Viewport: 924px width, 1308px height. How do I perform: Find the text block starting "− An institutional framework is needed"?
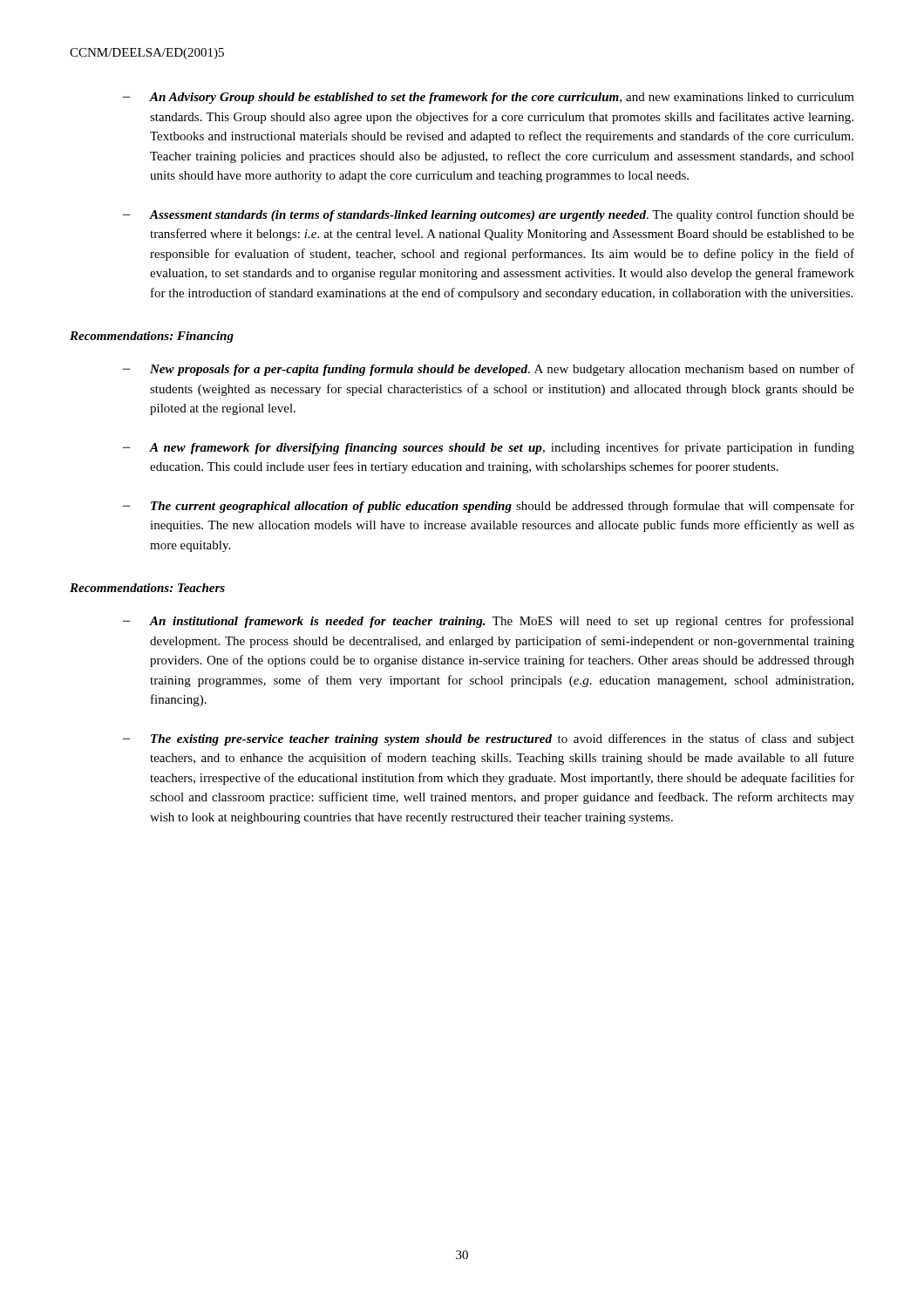click(488, 660)
